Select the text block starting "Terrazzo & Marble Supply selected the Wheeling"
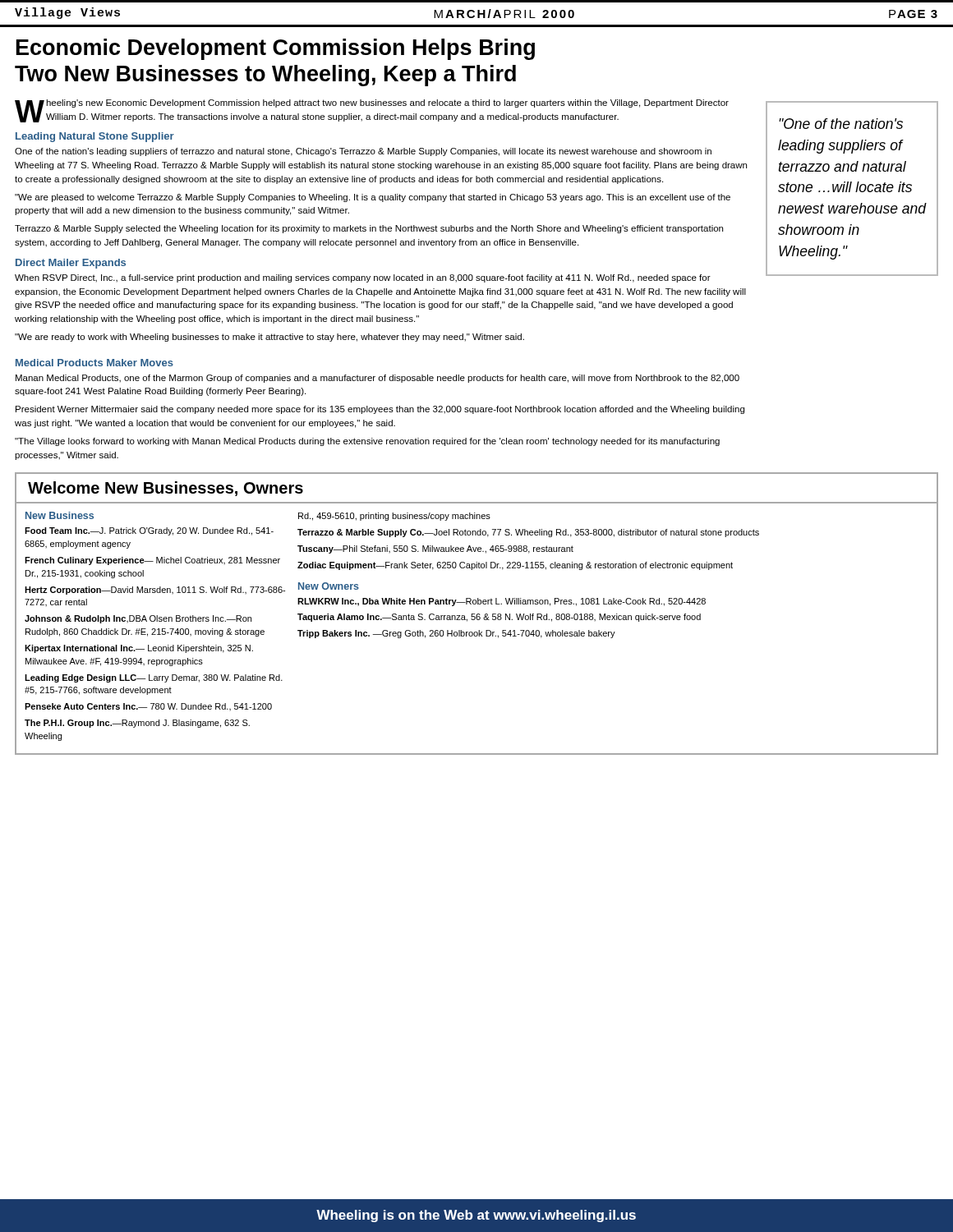This screenshot has height=1232, width=953. coord(369,235)
